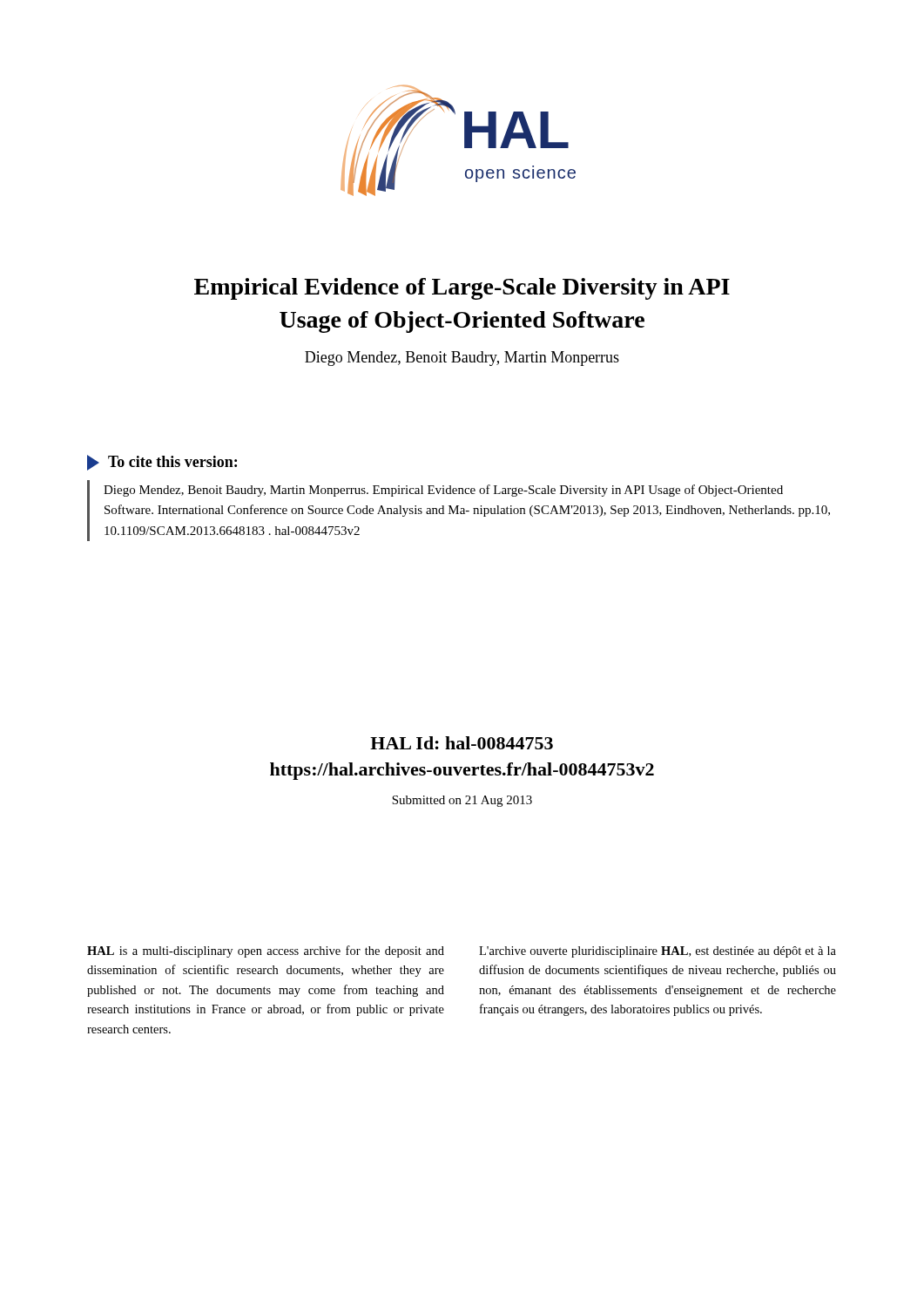
Task: Select the text block with the text "HAL is a multi-disciplinary open access"
Action: (x=266, y=990)
